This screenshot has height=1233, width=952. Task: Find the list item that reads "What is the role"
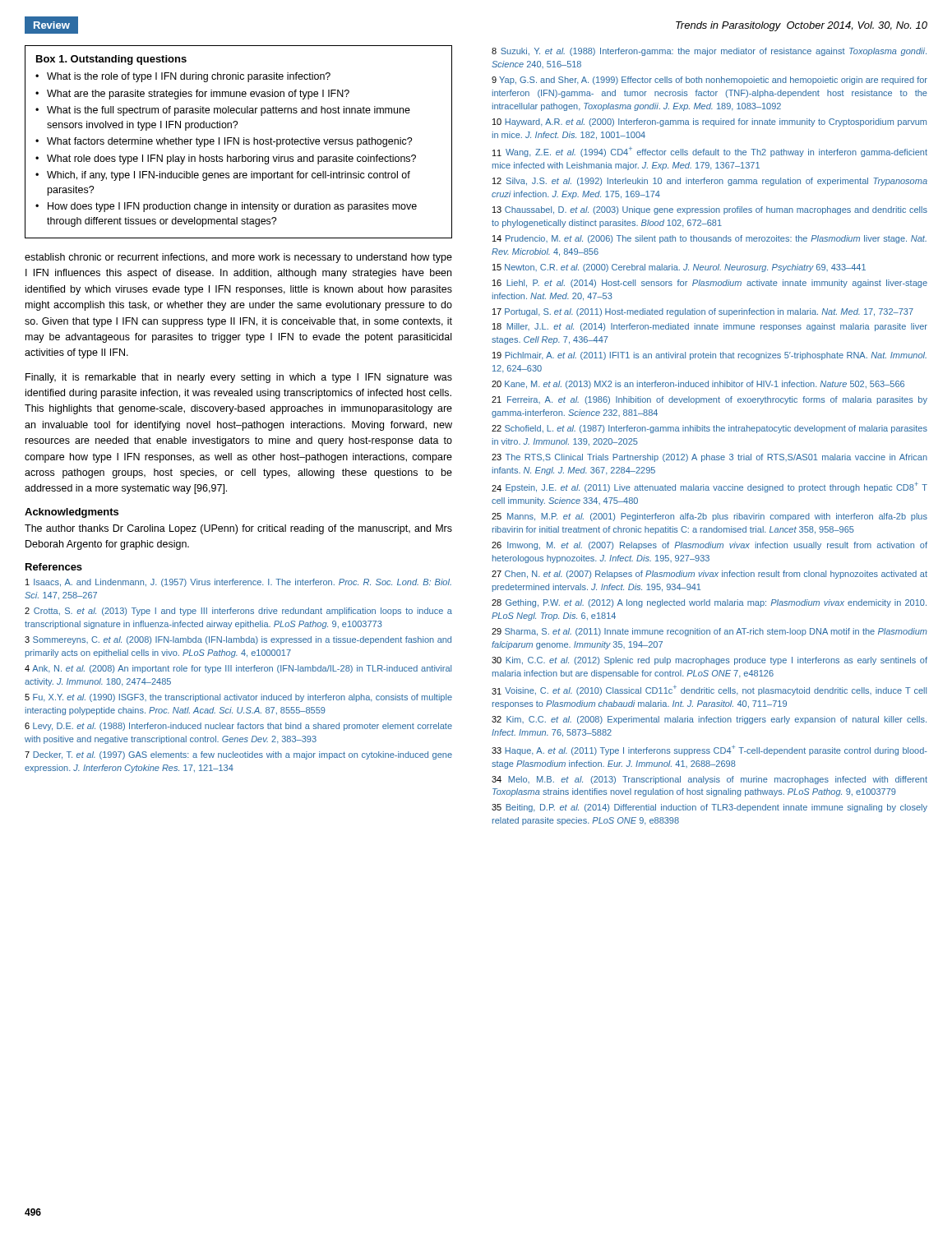tap(189, 76)
